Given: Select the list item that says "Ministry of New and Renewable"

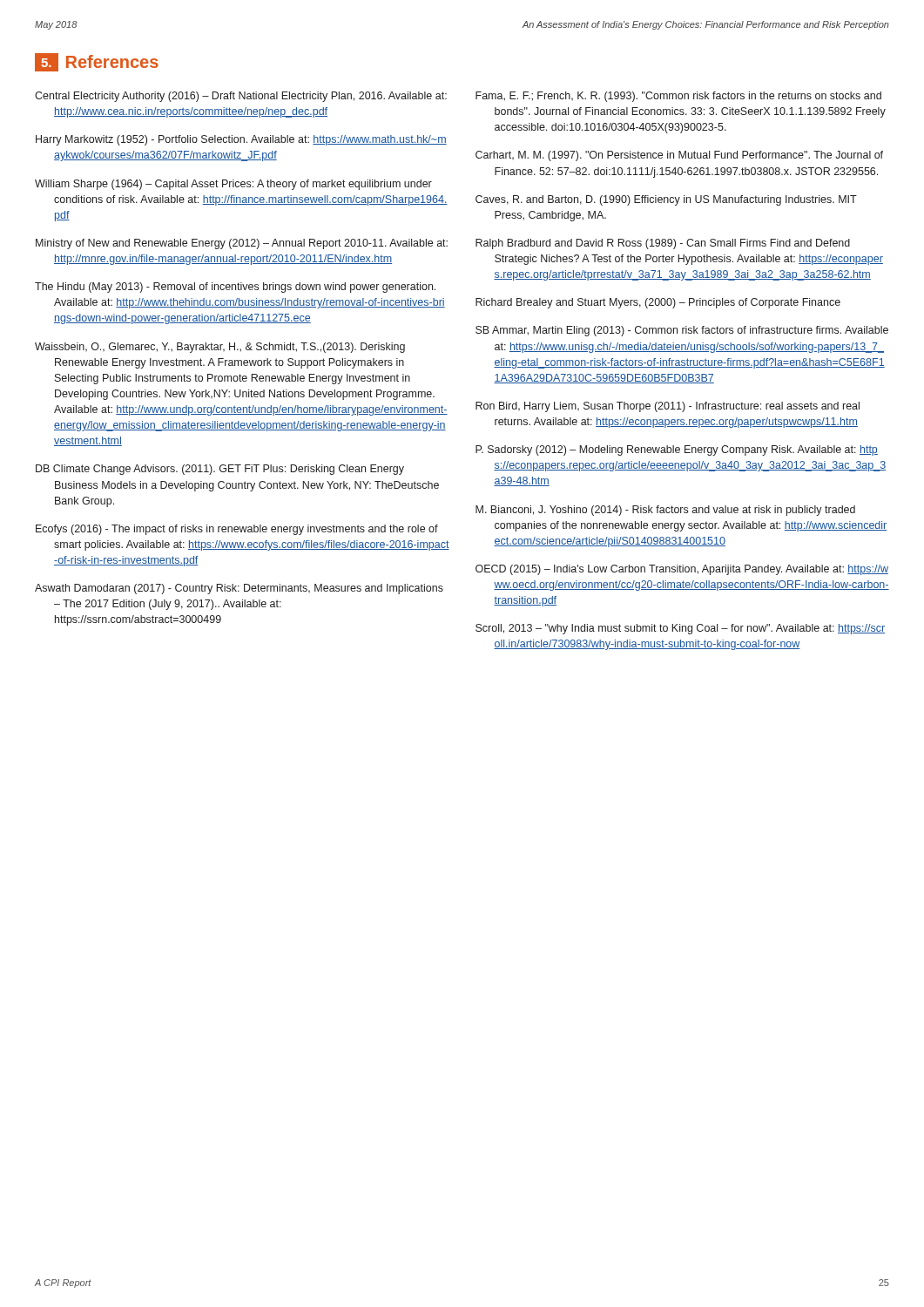Looking at the screenshot, I should click(242, 251).
